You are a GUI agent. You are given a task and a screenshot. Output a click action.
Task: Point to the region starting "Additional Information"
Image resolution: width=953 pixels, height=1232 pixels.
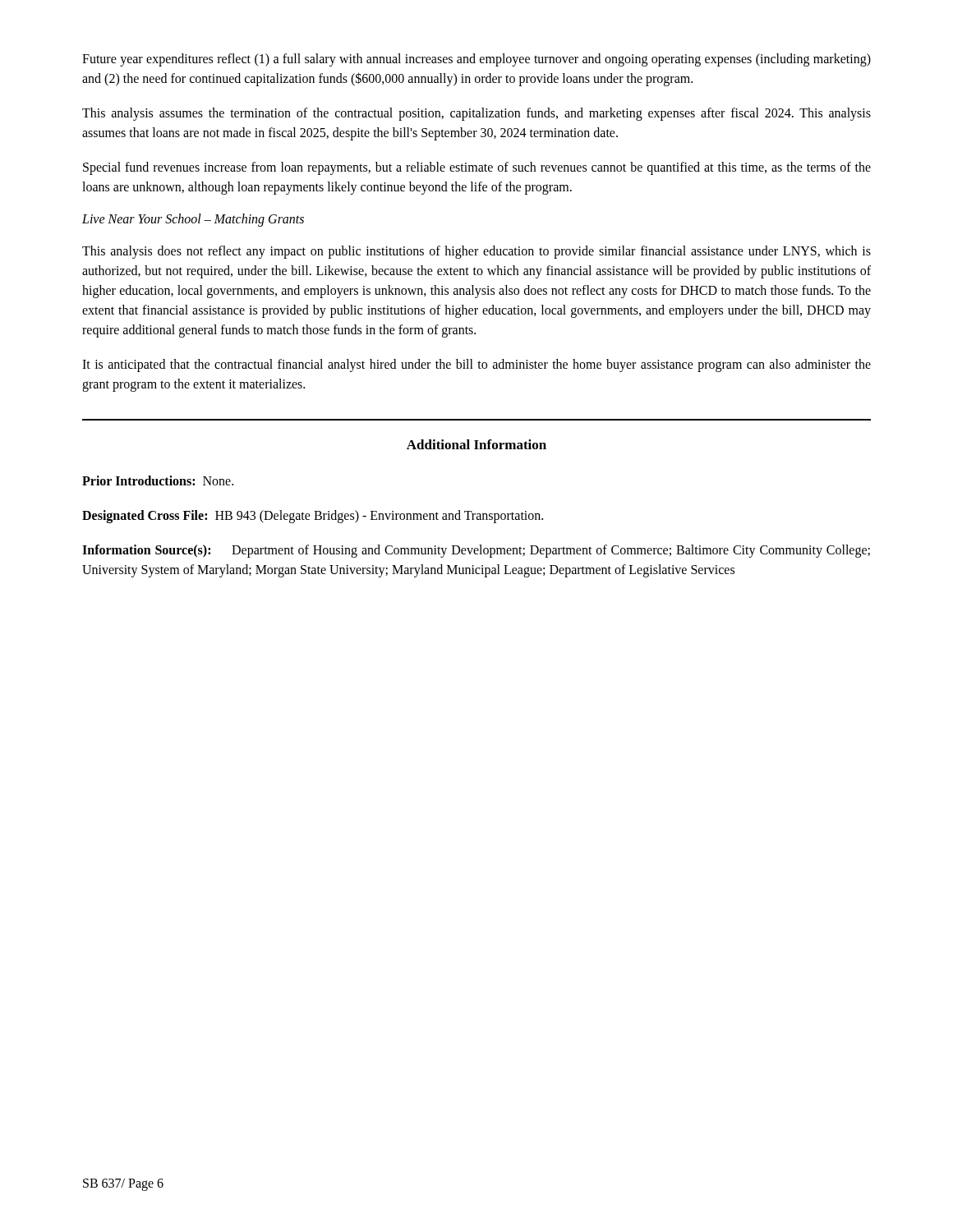point(476,445)
